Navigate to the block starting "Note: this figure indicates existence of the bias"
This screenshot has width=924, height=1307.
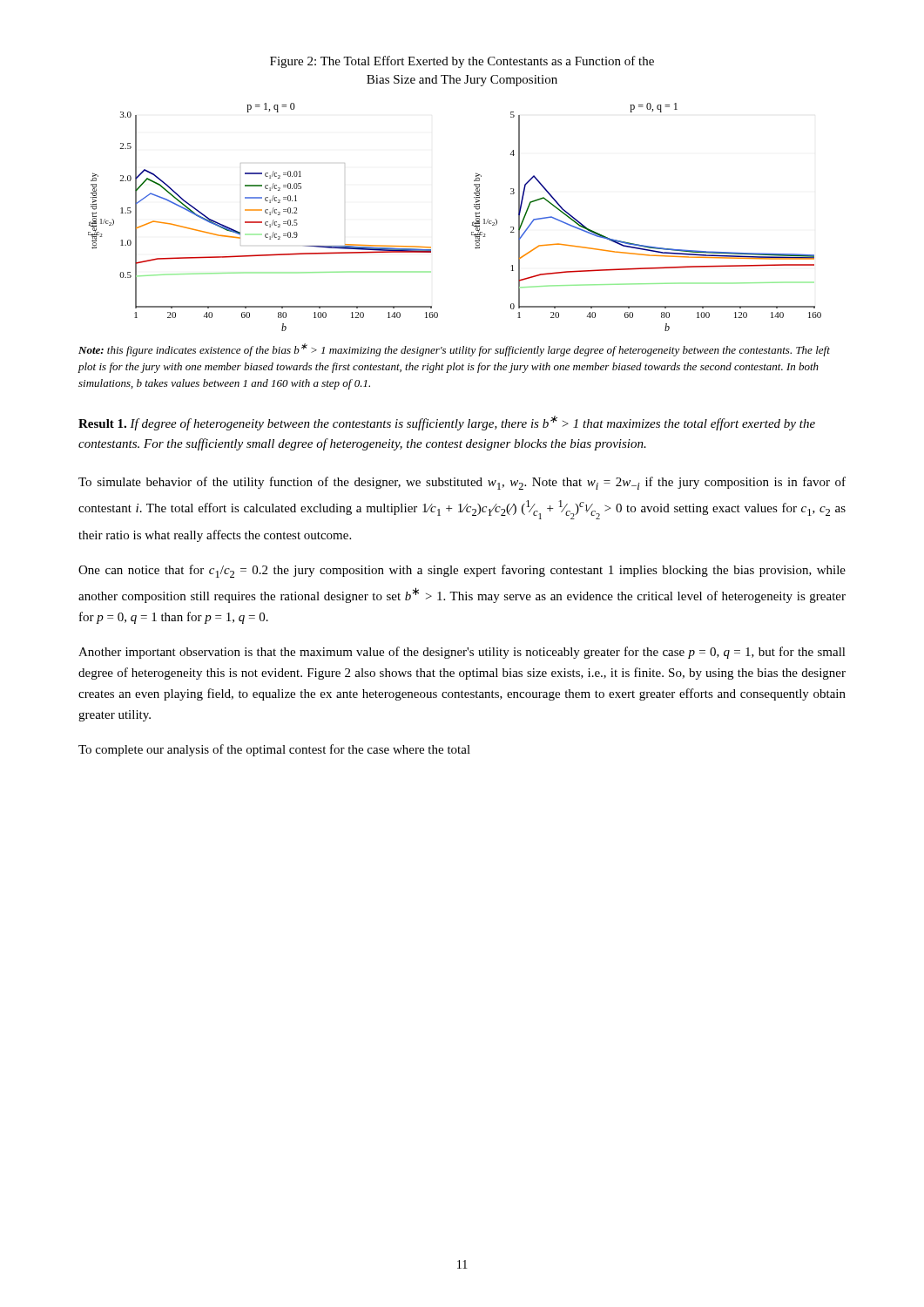[x=454, y=365]
